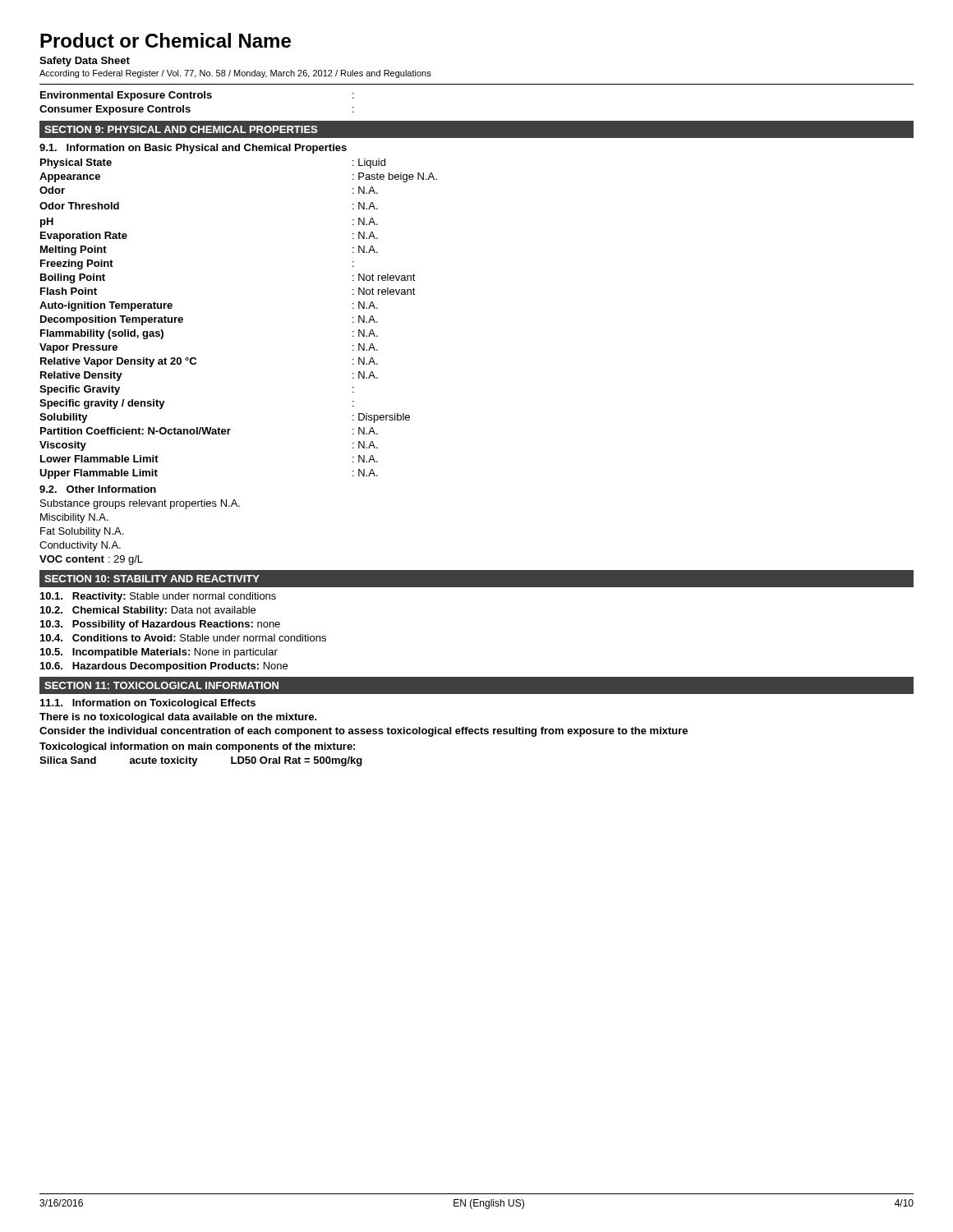Where does it say "Specific Gravity :"?
This screenshot has width=953, height=1232.
coord(76,390)
